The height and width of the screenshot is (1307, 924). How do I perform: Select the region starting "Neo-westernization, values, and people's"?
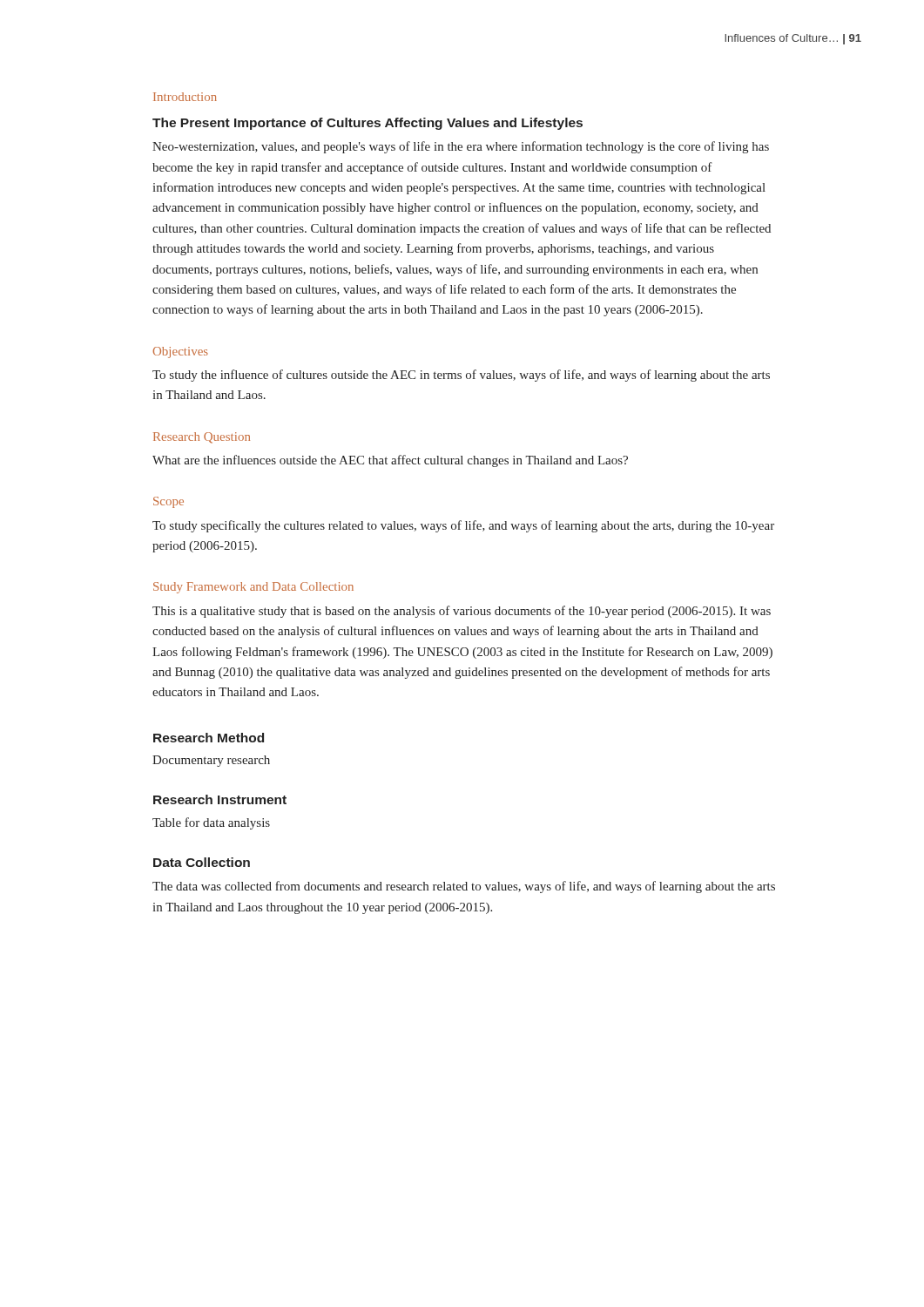point(464,229)
